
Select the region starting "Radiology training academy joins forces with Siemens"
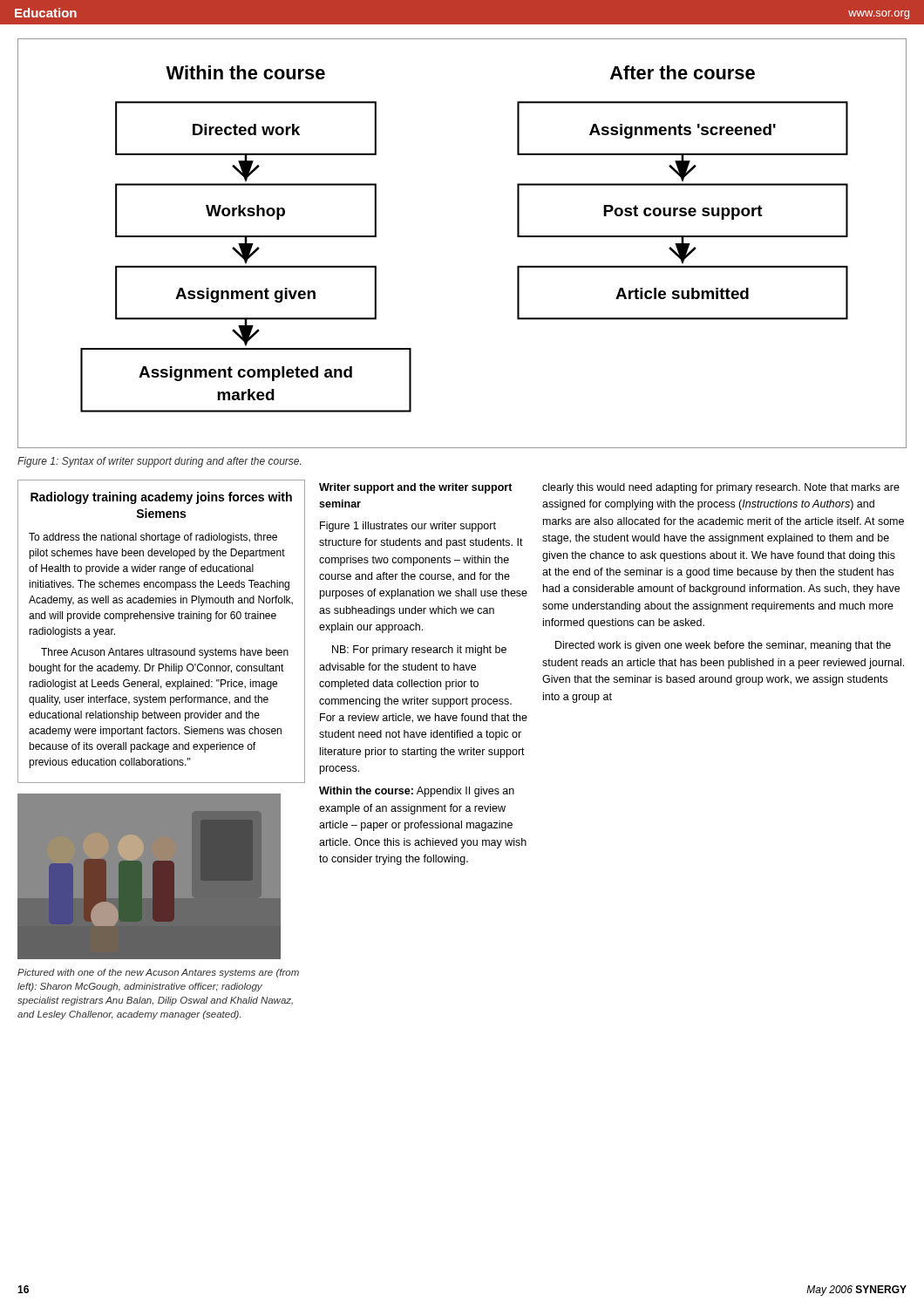click(161, 629)
